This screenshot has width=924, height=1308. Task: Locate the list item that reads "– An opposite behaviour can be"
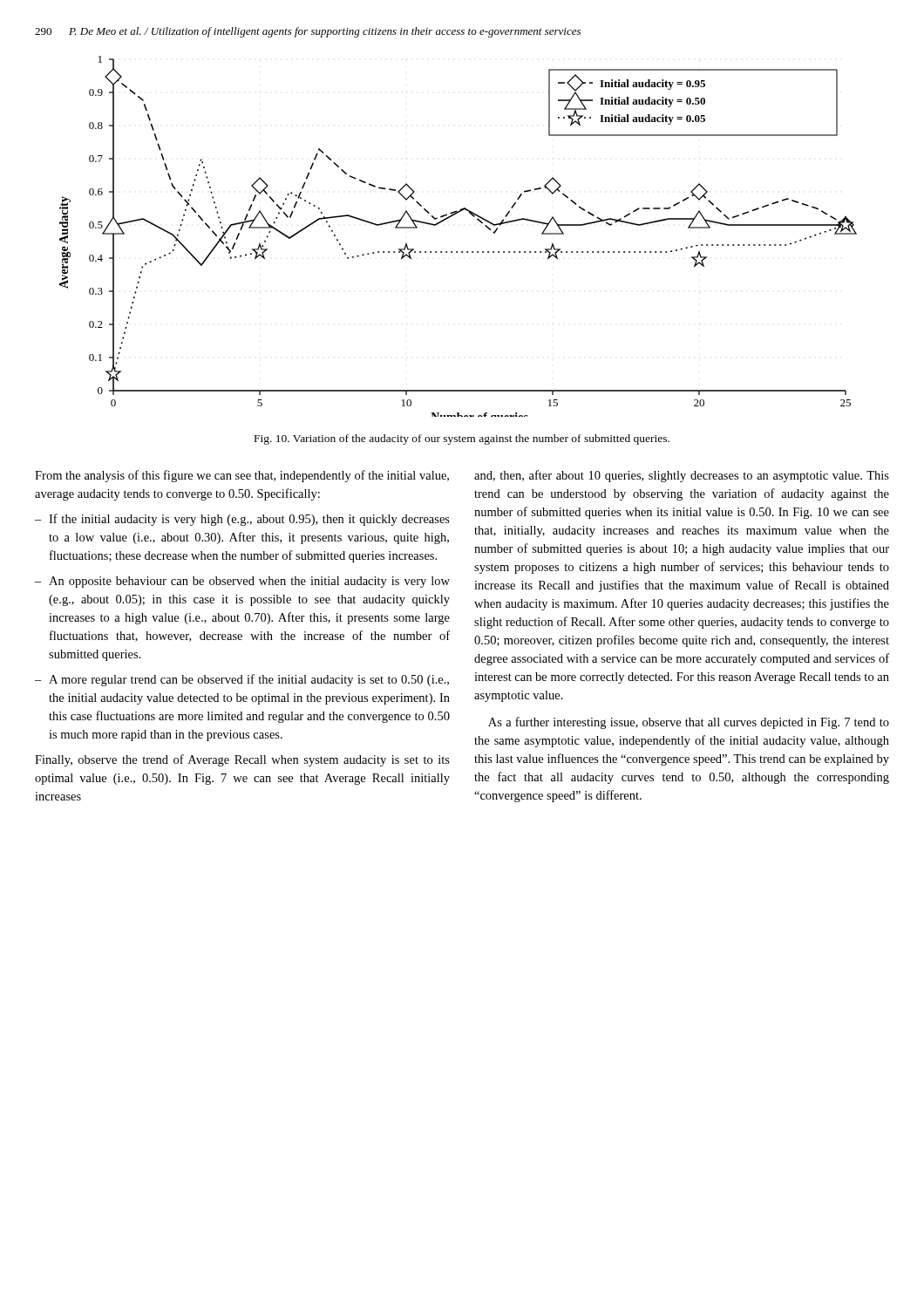(x=242, y=618)
